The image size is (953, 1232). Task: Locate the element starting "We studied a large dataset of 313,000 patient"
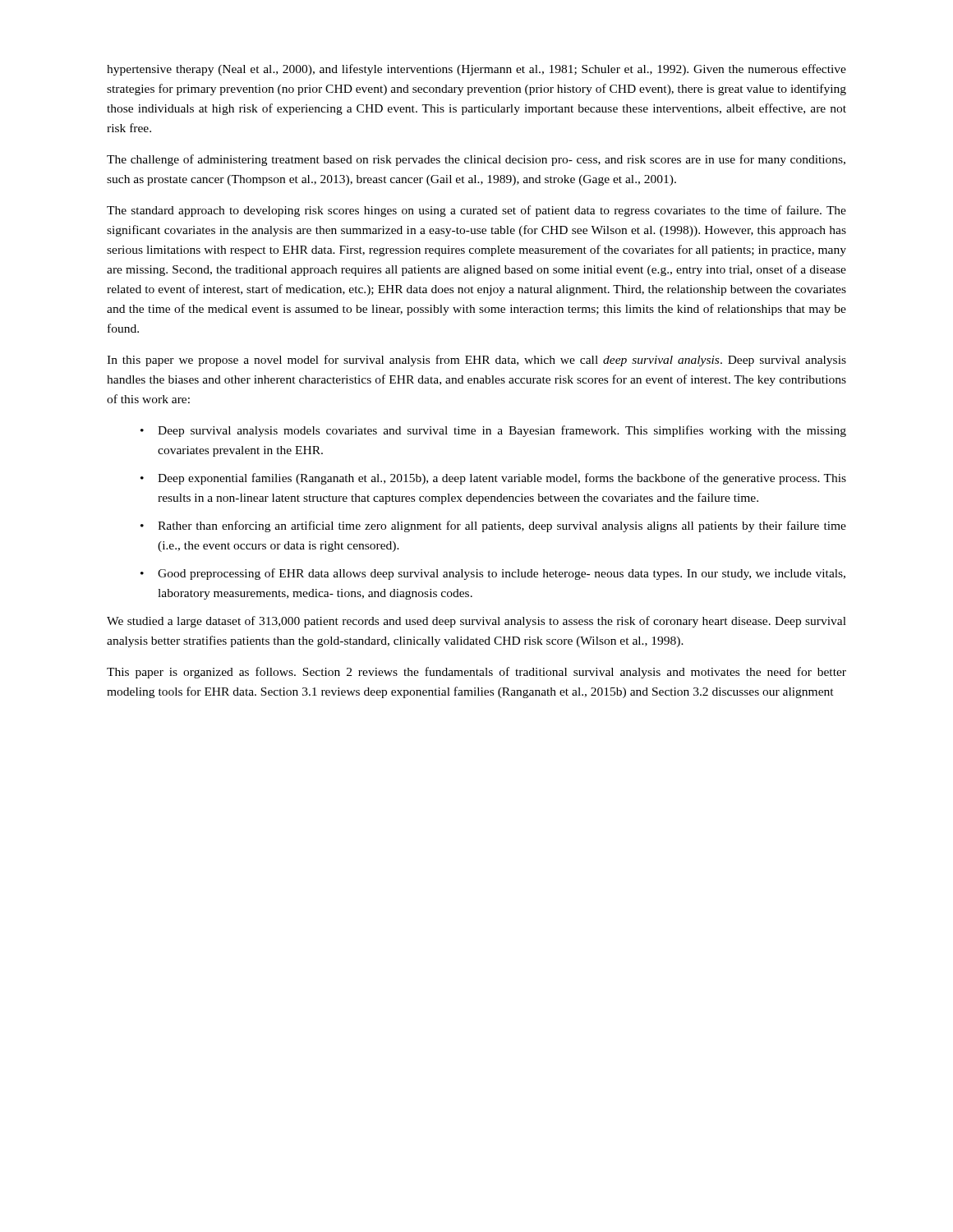coord(476,631)
